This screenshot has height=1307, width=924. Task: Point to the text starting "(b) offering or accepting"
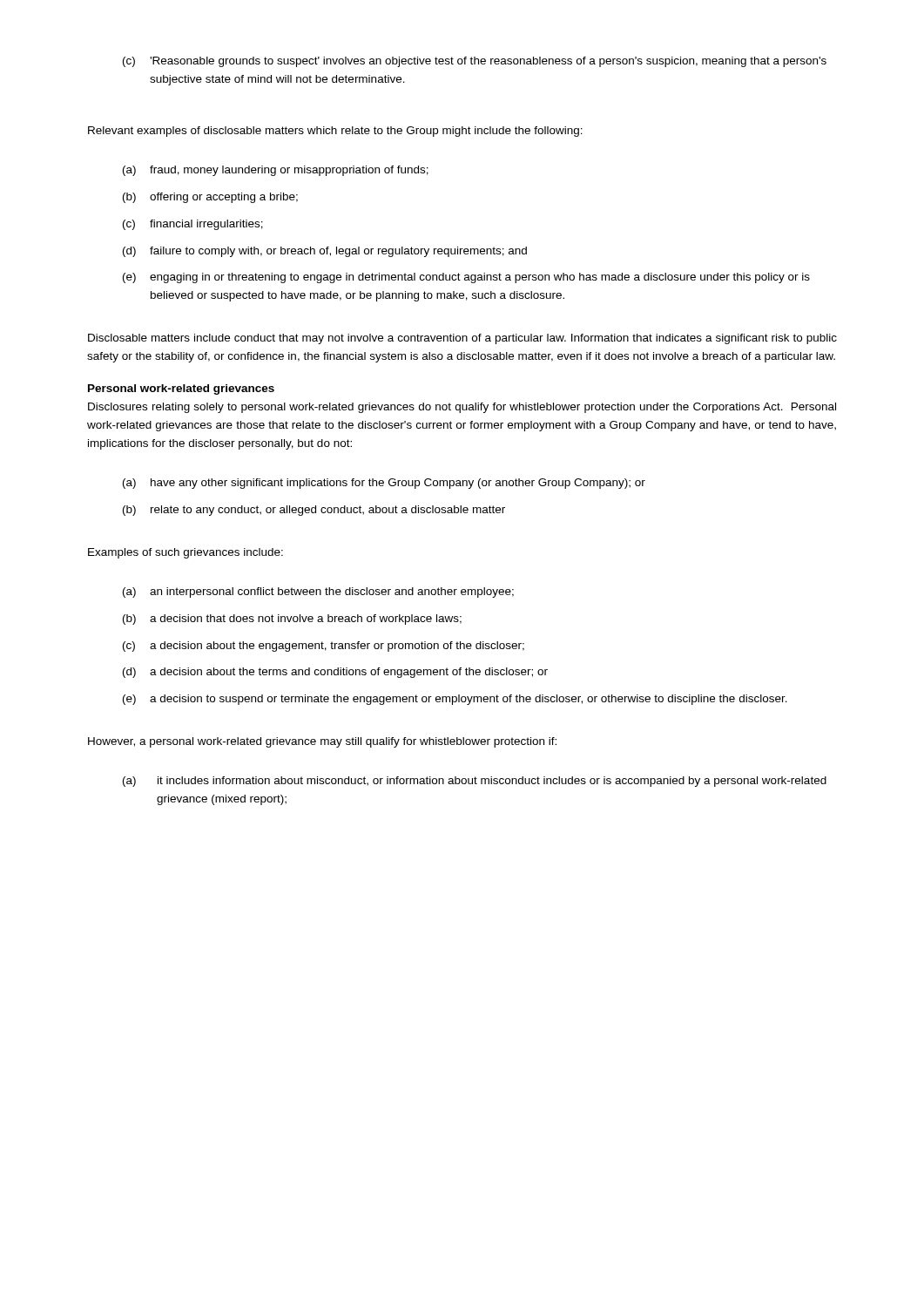pyautogui.click(x=210, y=197)
